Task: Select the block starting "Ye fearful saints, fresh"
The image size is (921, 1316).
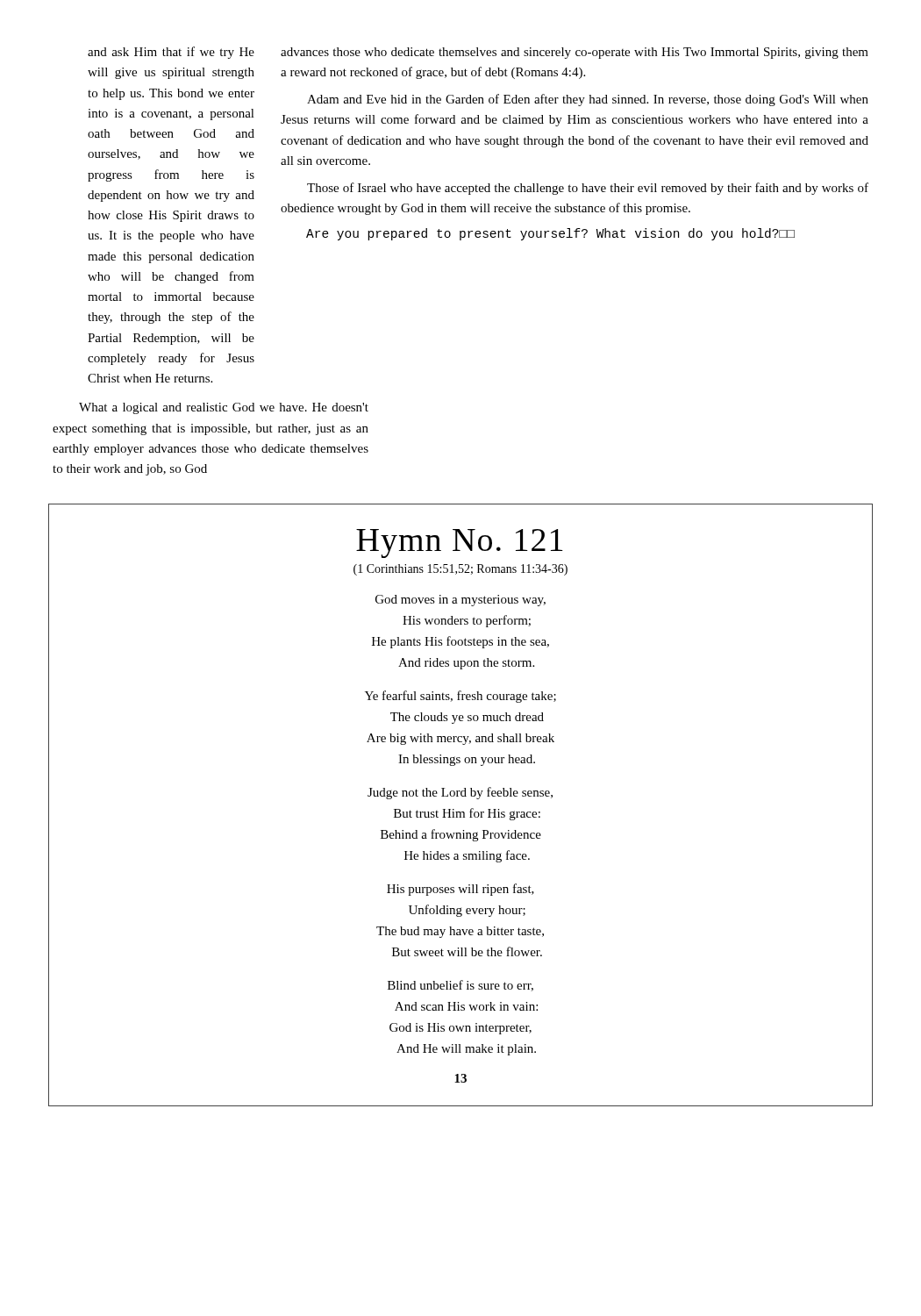Action: [460, 728]
